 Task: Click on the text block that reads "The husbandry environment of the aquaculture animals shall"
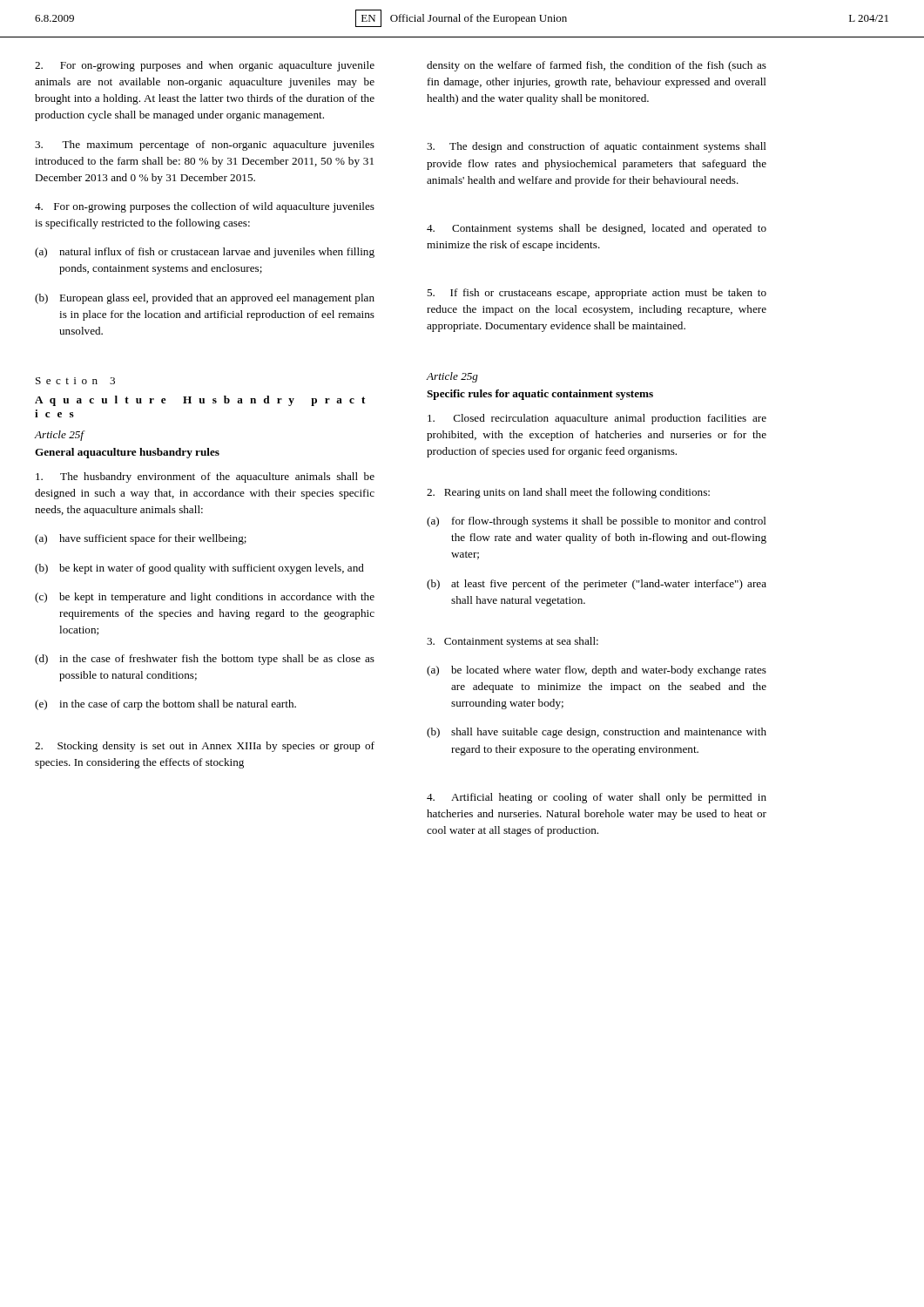point(205,493)
